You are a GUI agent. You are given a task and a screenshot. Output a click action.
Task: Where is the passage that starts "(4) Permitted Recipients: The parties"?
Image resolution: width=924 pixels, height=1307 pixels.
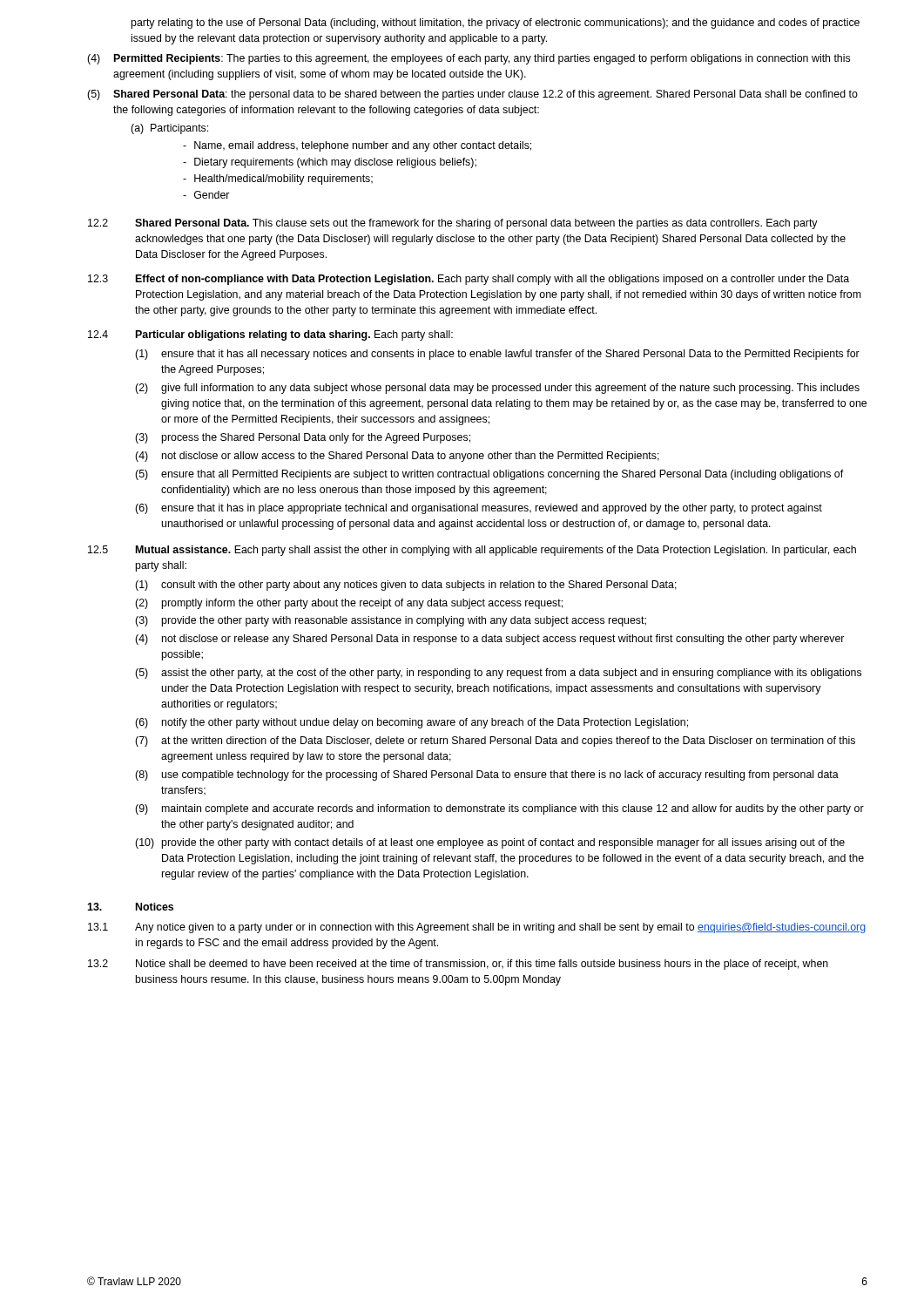pos(477,67)
